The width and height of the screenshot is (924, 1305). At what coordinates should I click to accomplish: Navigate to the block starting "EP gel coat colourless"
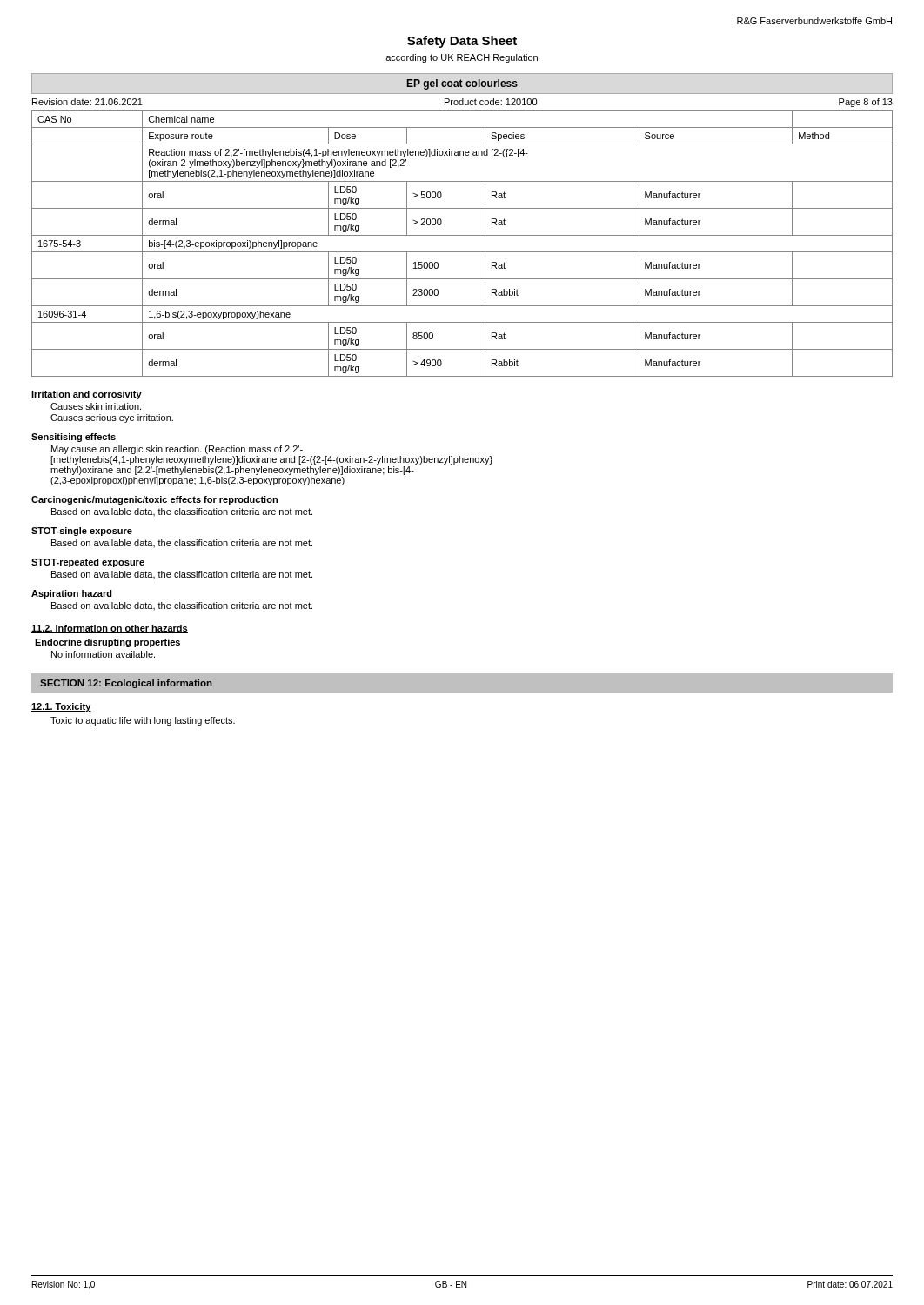462,84
